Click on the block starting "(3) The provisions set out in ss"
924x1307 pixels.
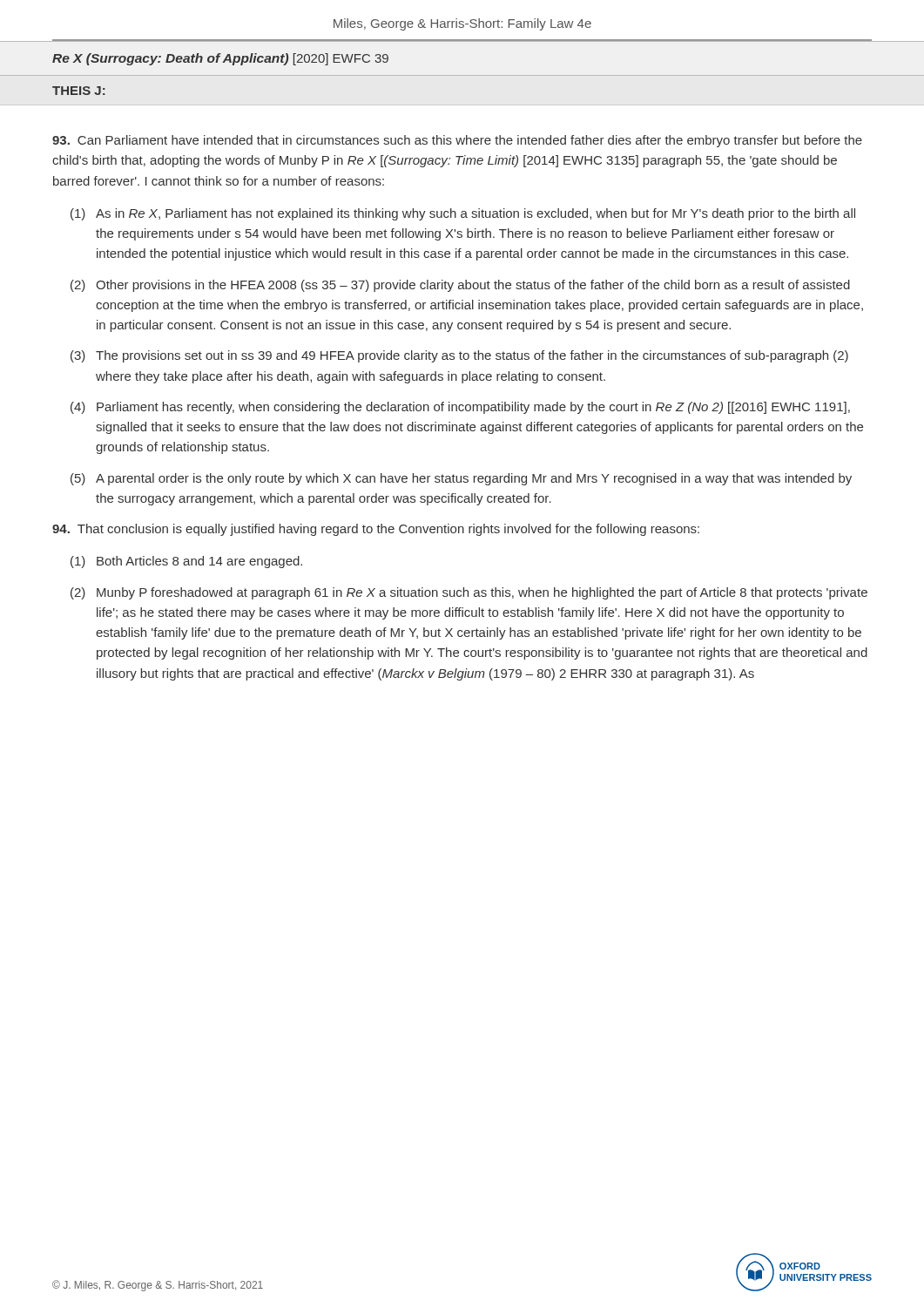pos(471,366)
